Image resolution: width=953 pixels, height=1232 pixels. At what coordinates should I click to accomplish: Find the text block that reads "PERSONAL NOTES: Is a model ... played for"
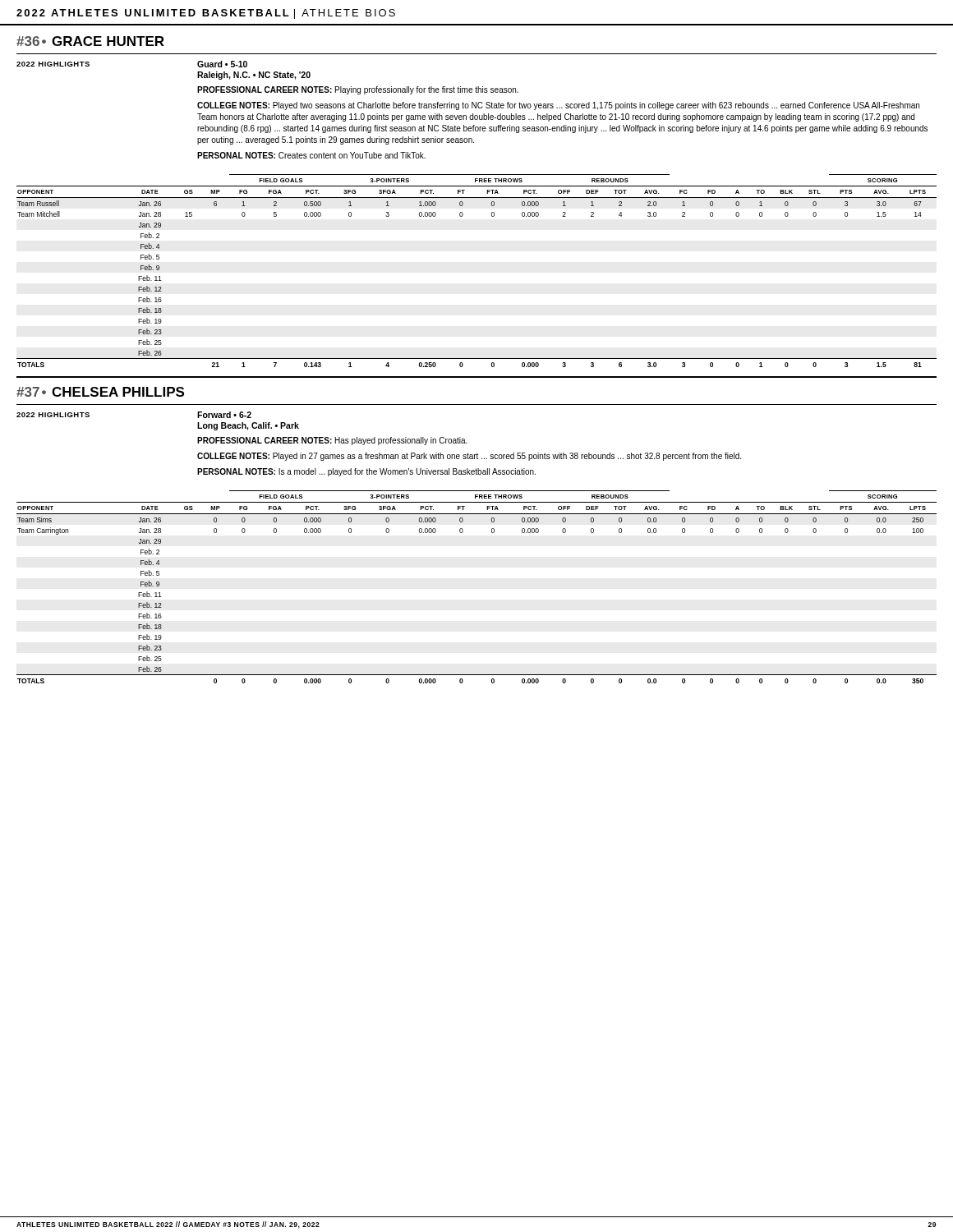click(367, 472)
